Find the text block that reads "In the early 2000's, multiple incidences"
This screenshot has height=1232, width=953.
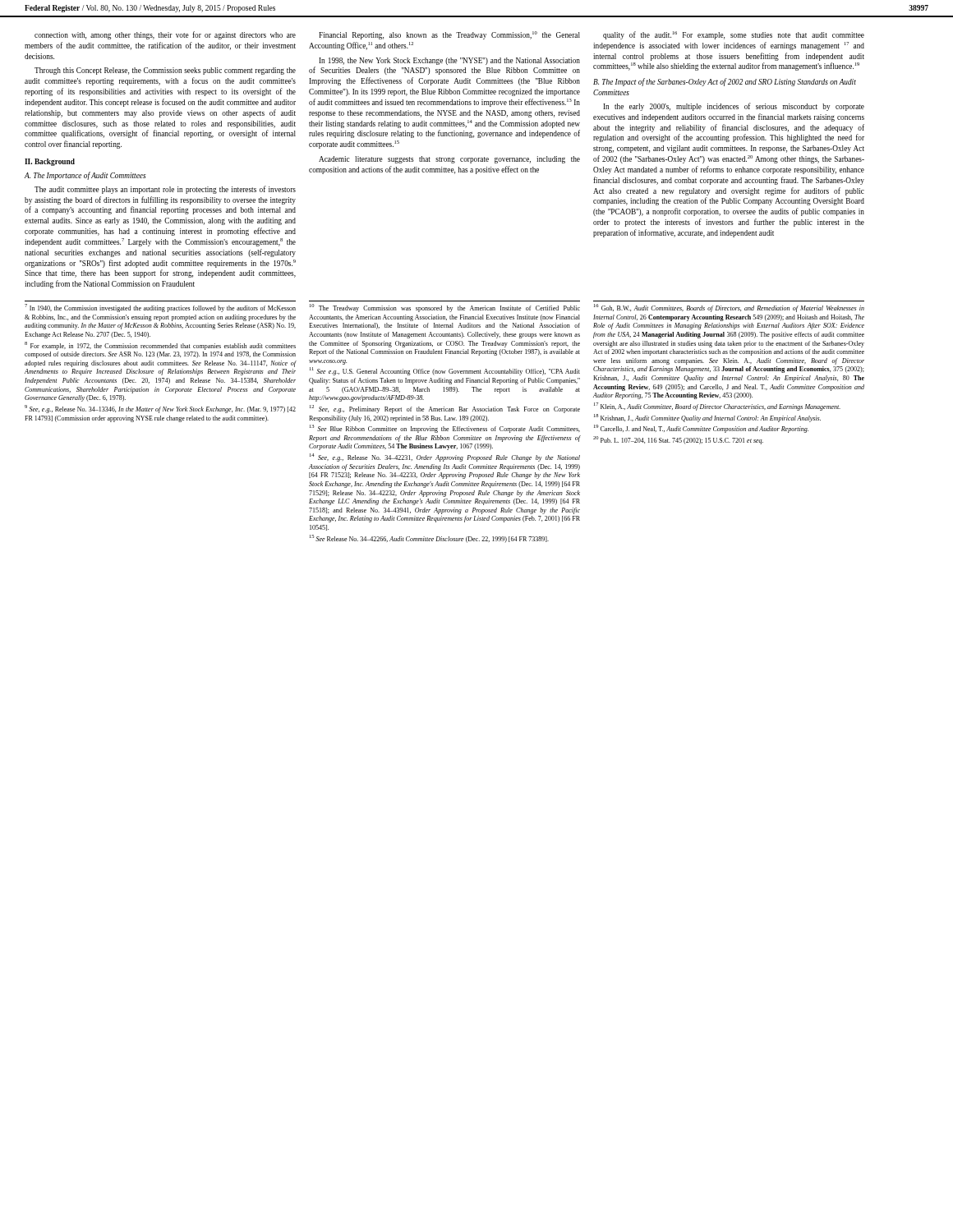729,170
